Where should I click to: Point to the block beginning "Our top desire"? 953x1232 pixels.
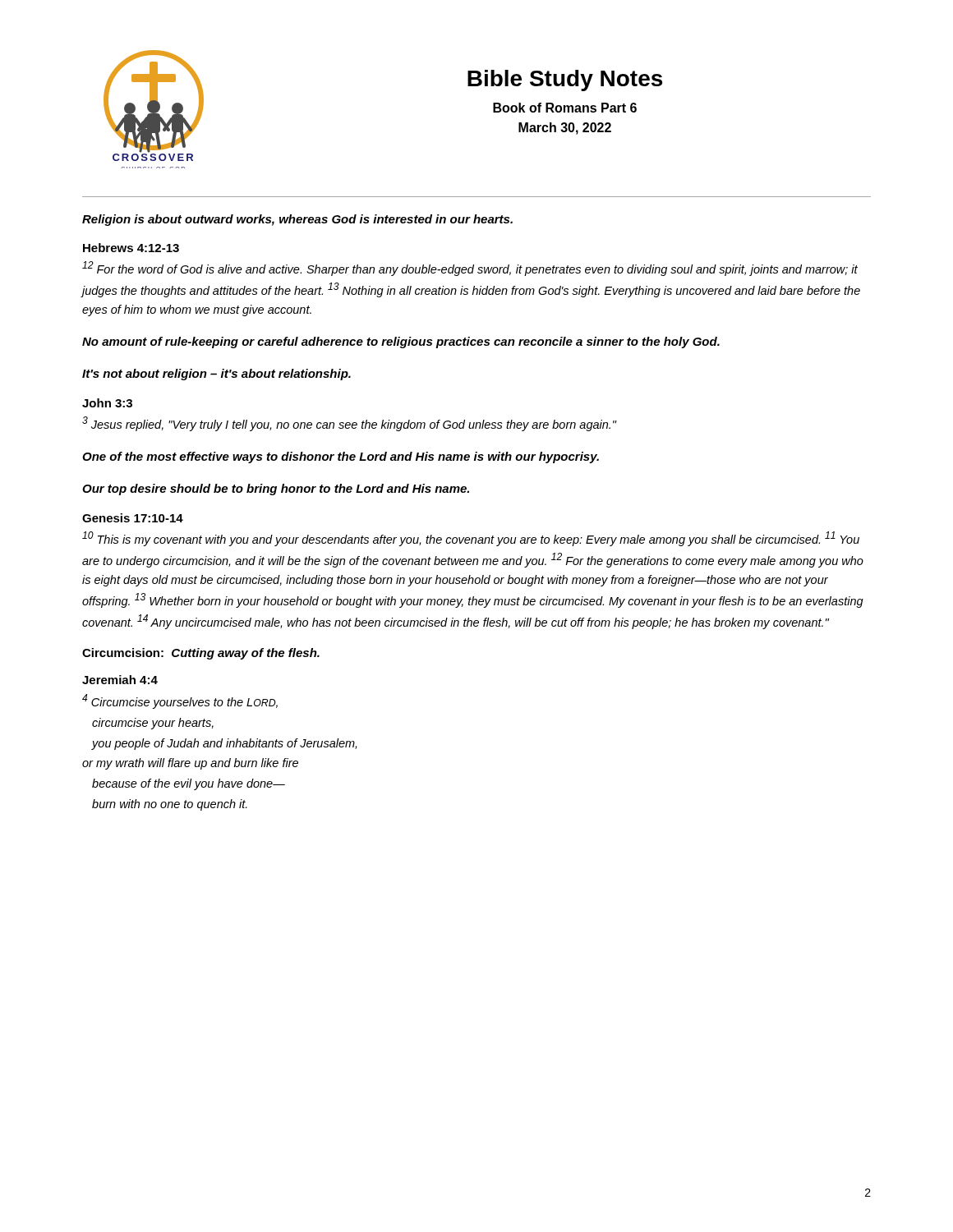click(x=276, y=488)
